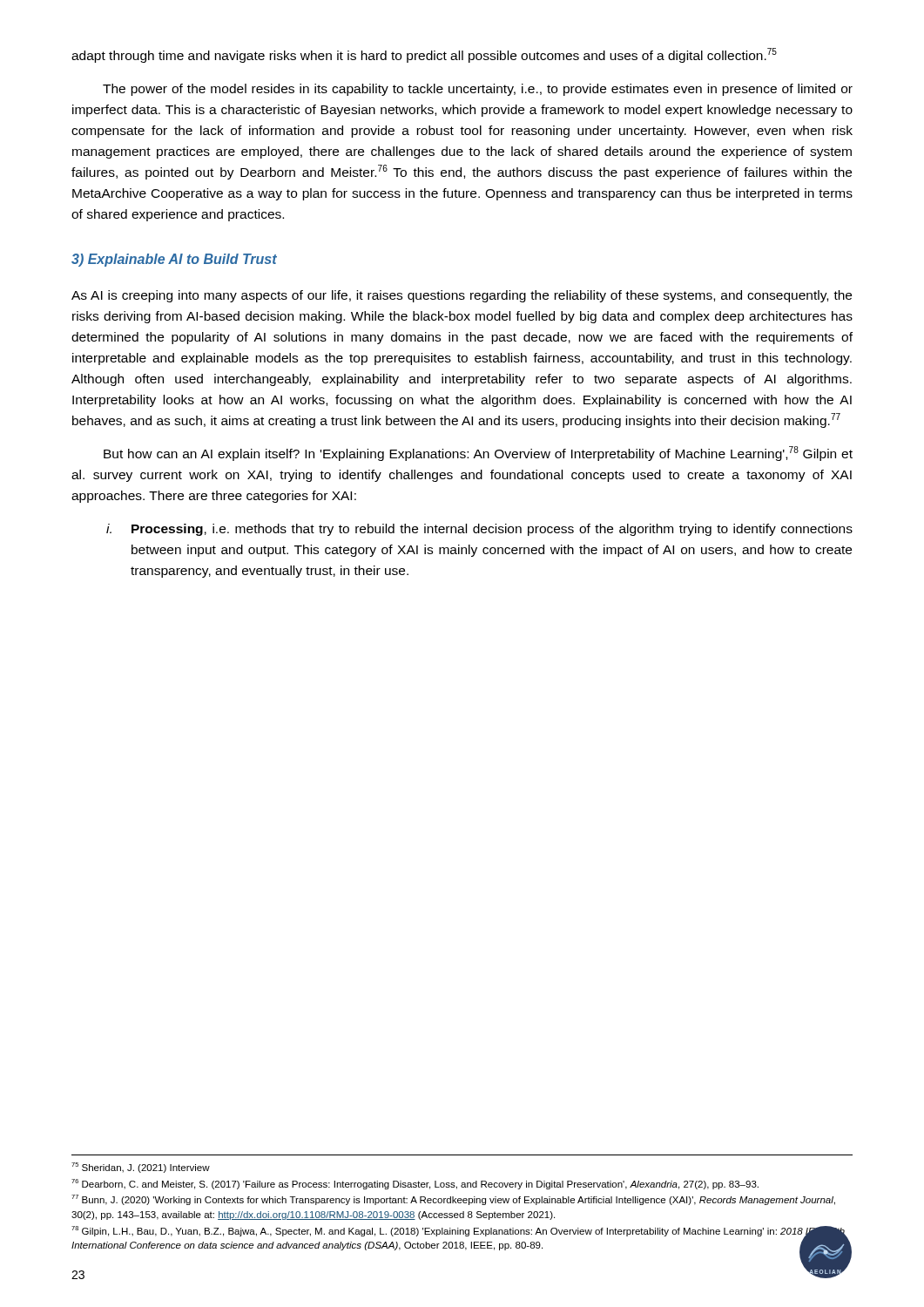
Task: Select the element starting "75 Sheridan, J. (2021) Interview 76 Dearborn,"
Action: click(x=462, y=1207)
